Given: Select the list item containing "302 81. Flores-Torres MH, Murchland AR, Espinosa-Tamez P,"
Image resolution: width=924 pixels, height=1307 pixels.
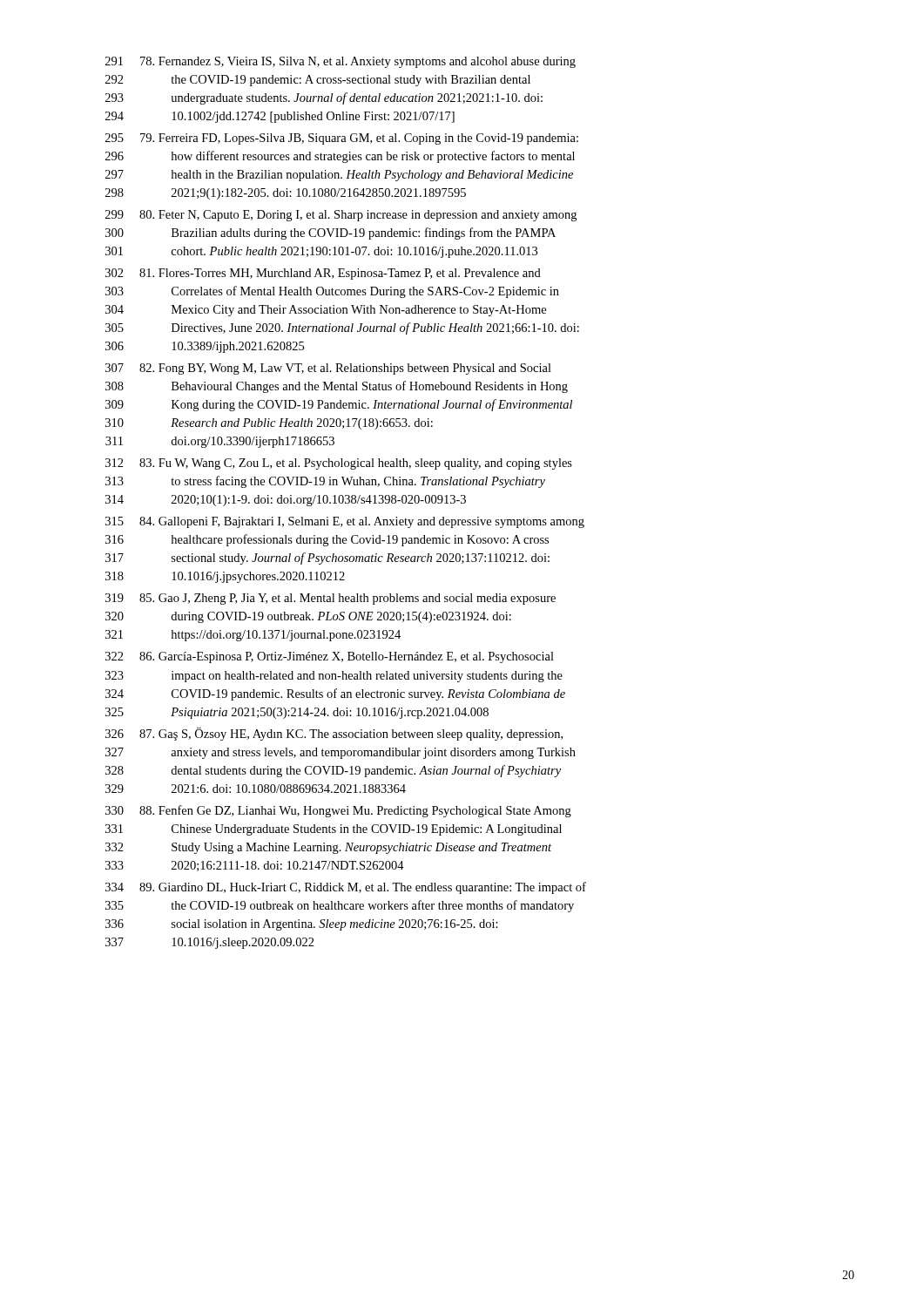Looking at the screenshot, I should [471, 273].
